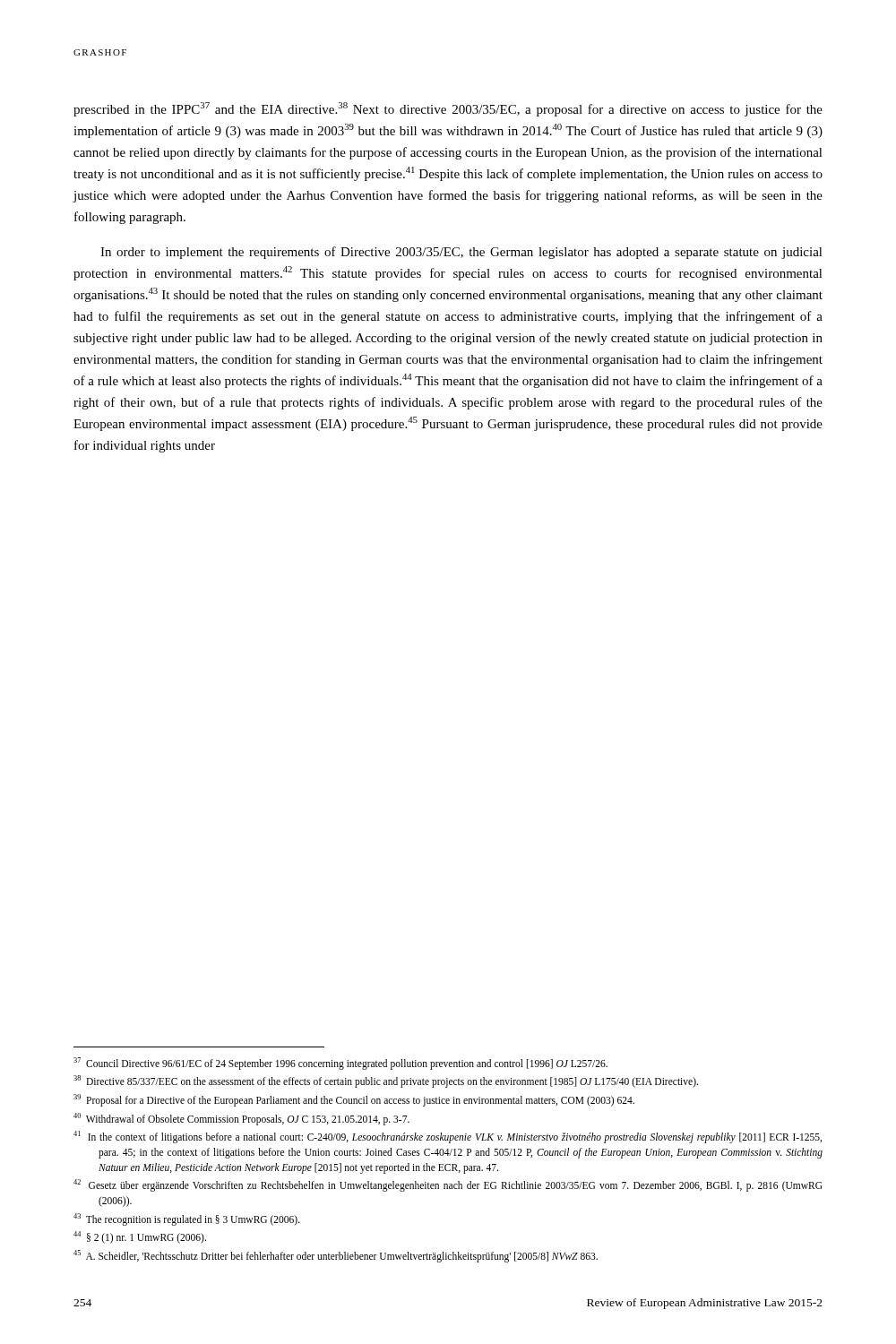This screenshot has height=1344, width=896.
Task: Click the passage that begins "45 A. Scheidler, 'Rechtsschutz Dritter bei fehlerhafter oder"
Action: (336, 1255)
